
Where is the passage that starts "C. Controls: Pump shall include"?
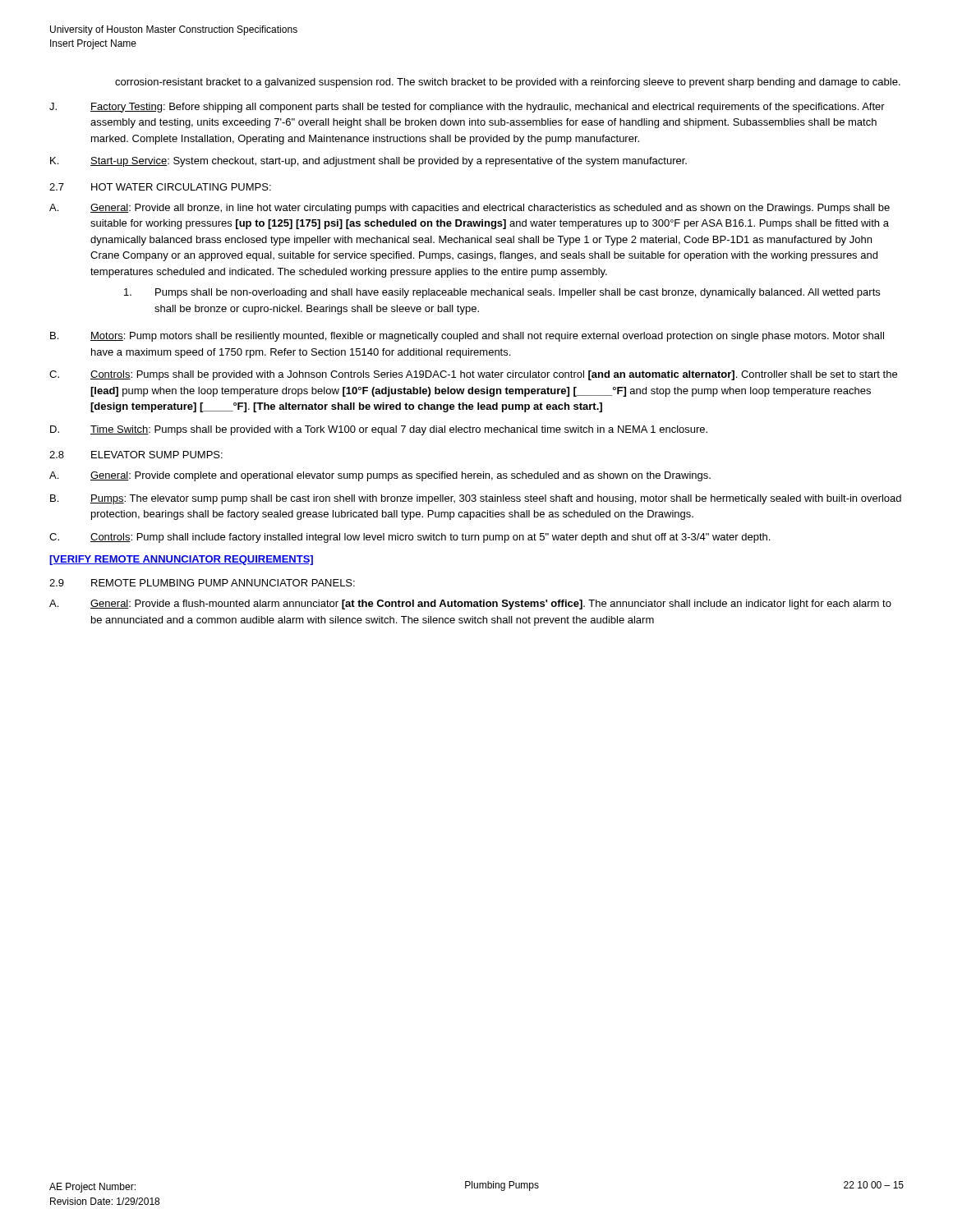click(x=476, y=537)
